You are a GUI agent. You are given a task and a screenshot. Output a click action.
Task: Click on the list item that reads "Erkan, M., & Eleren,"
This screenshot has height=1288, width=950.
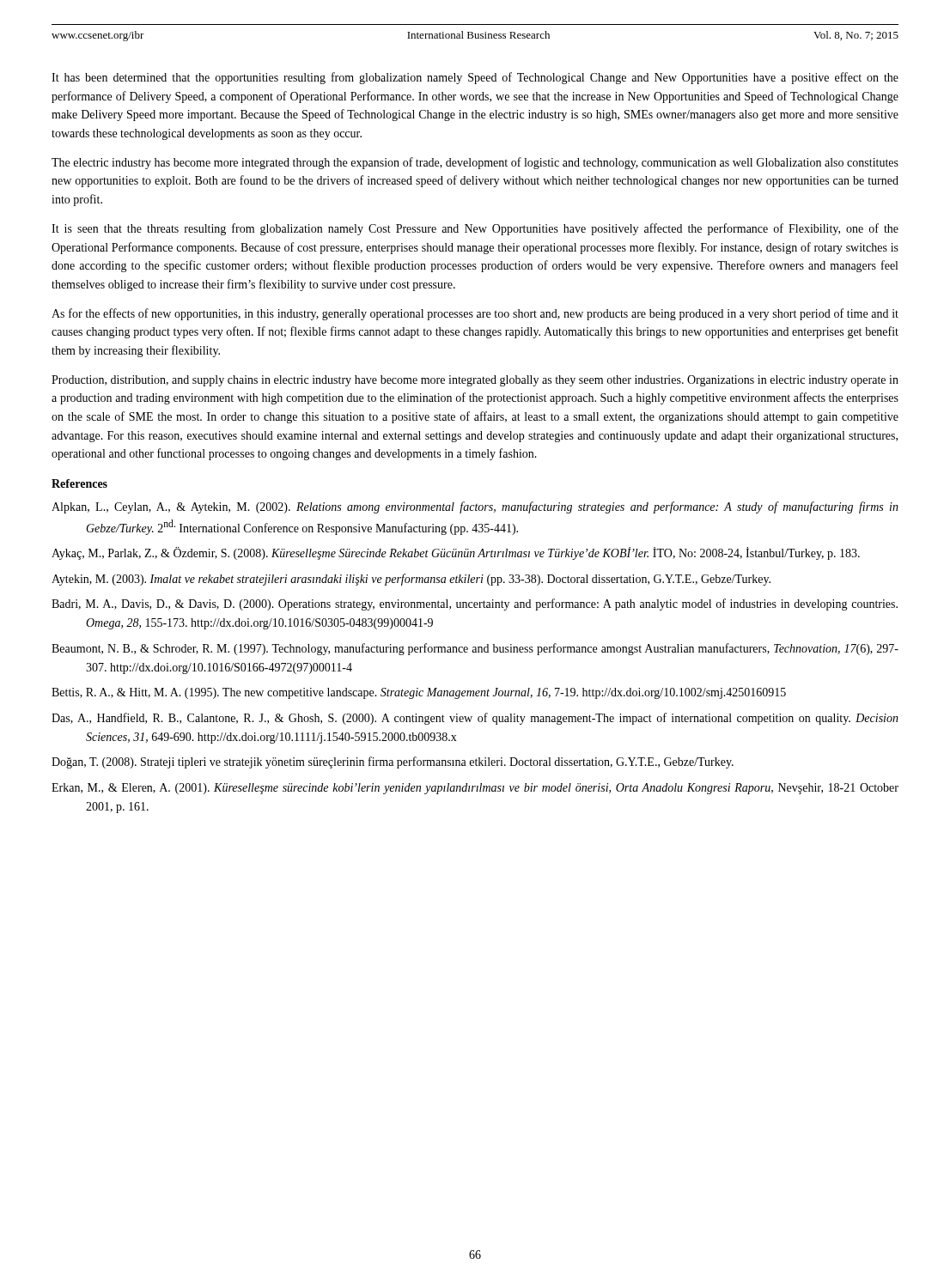click(x=475, y=797)
